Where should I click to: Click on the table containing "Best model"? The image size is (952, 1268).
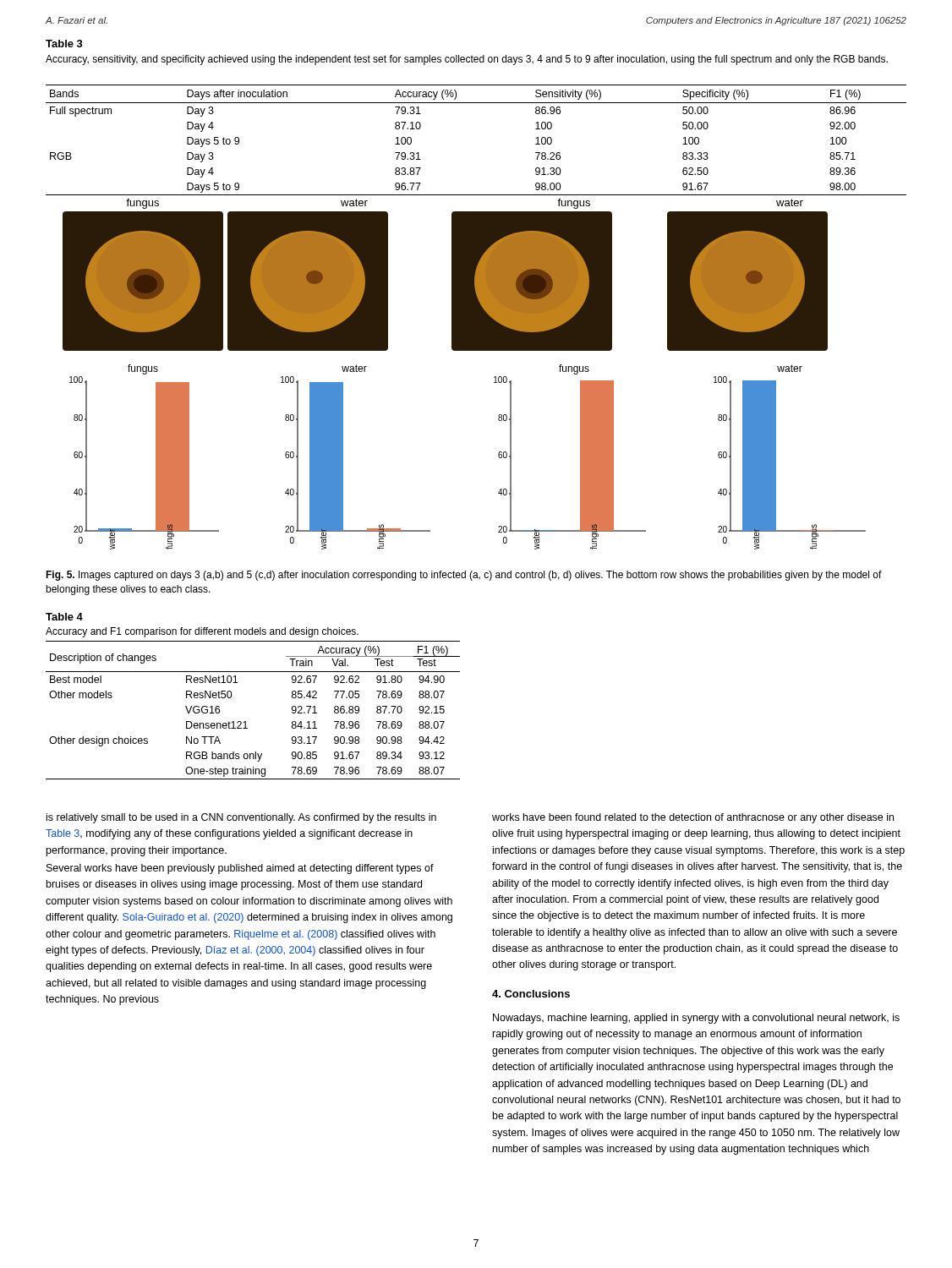pos(253,710)
